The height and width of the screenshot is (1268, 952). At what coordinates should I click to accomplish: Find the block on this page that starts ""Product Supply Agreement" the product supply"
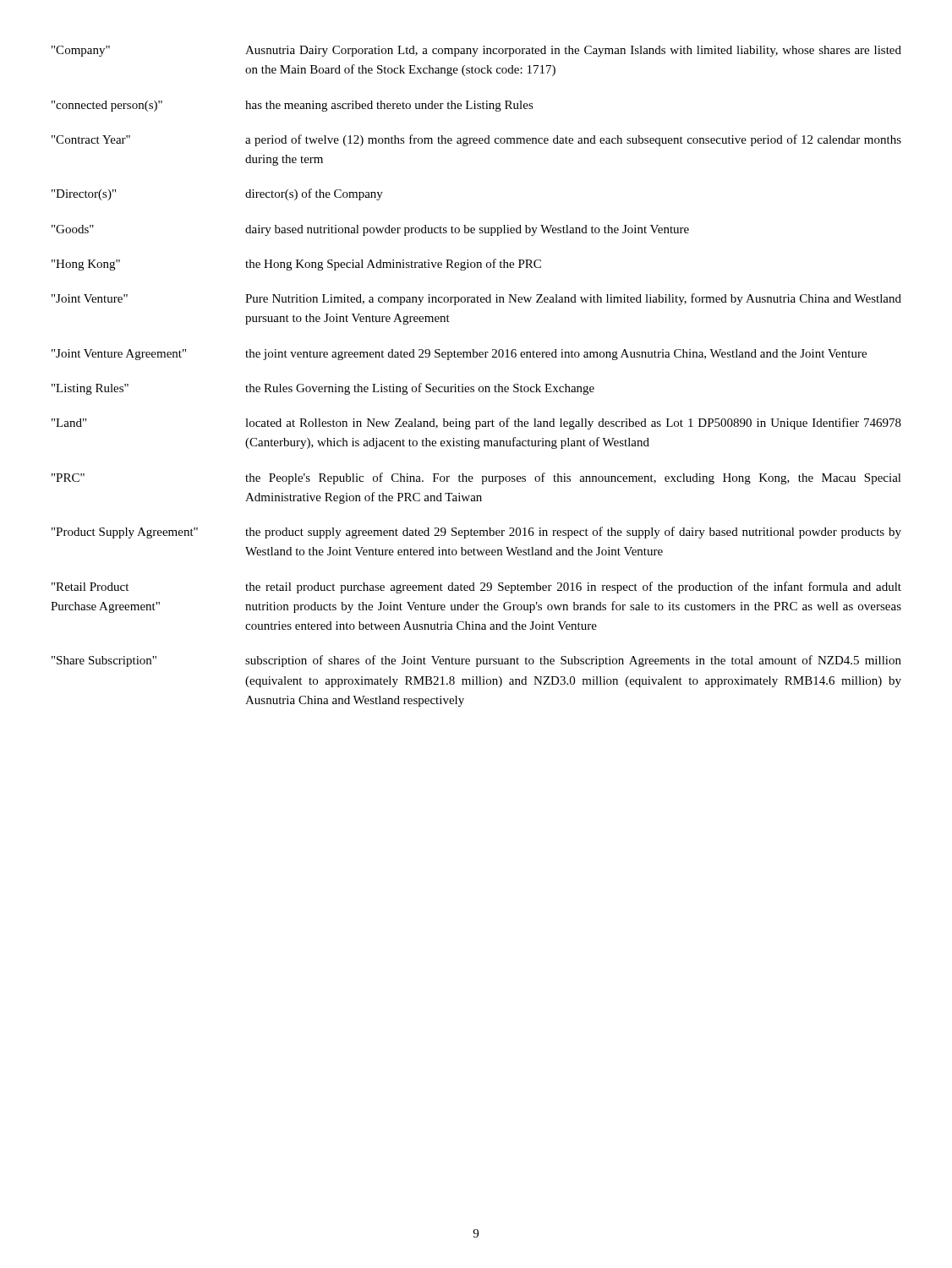pos(476,542)
